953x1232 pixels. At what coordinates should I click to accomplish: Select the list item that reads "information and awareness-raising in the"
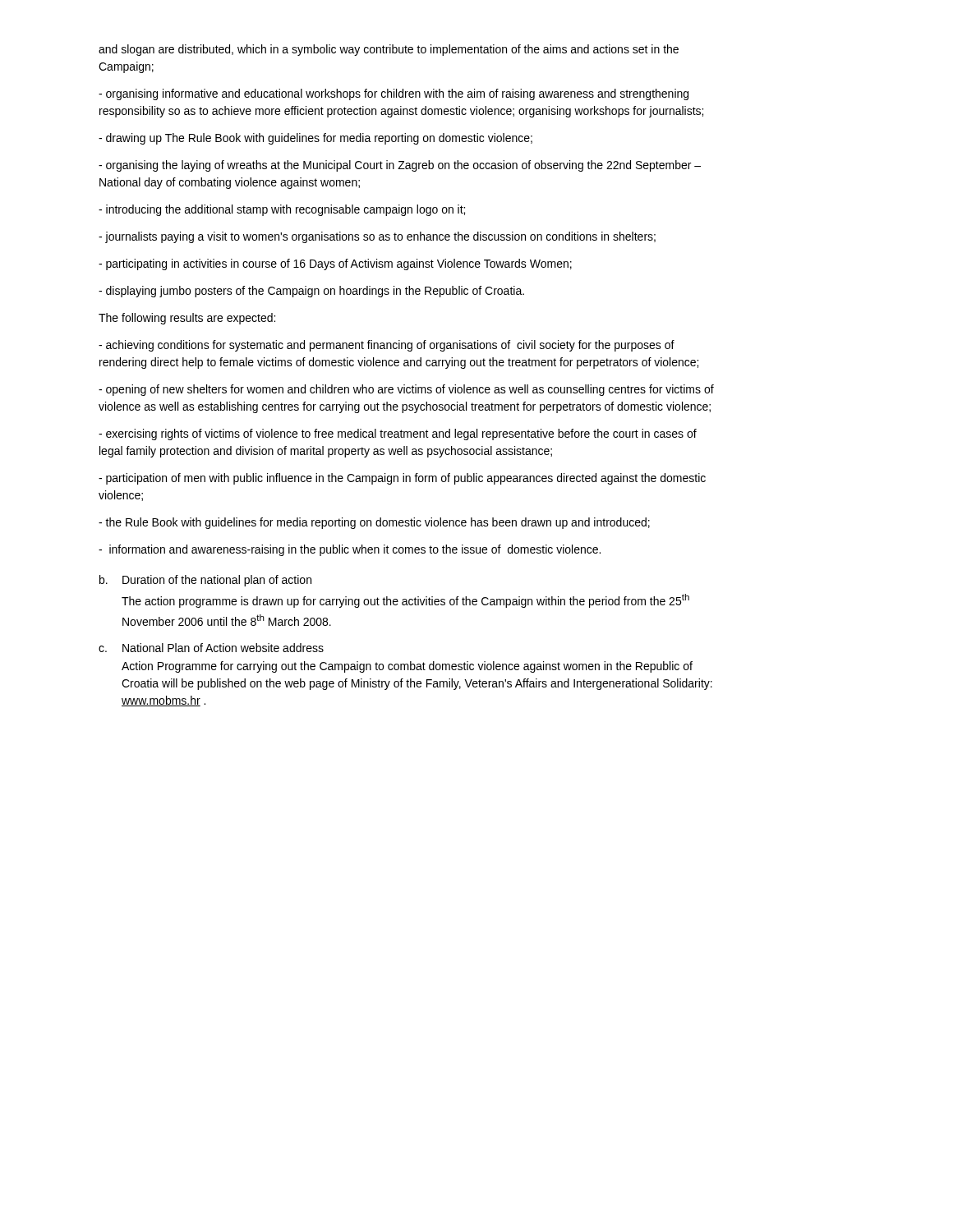(x=350, y=549)
